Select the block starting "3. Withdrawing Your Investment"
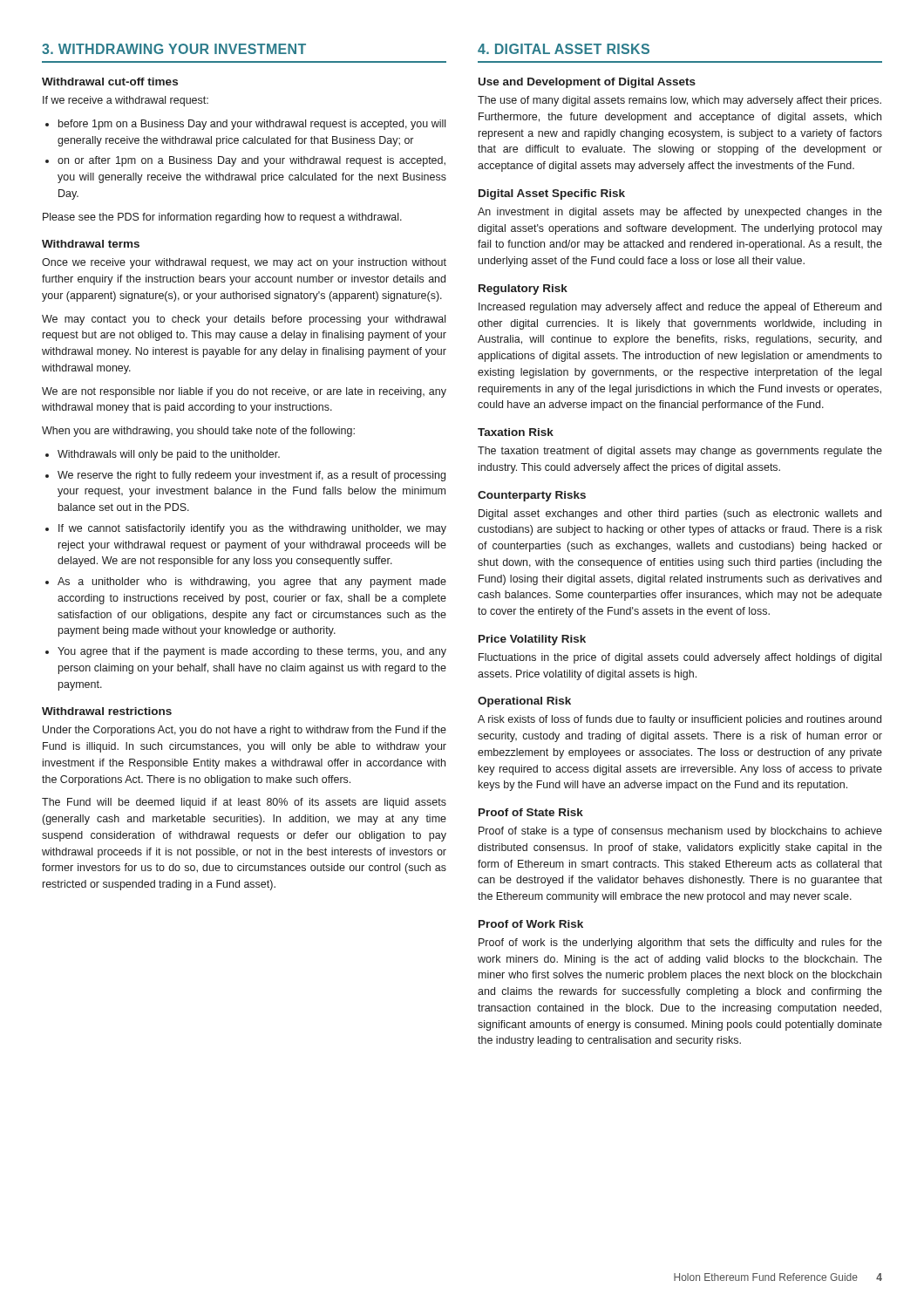This screenshot has width=924, height=1308. tap(244, 52)
